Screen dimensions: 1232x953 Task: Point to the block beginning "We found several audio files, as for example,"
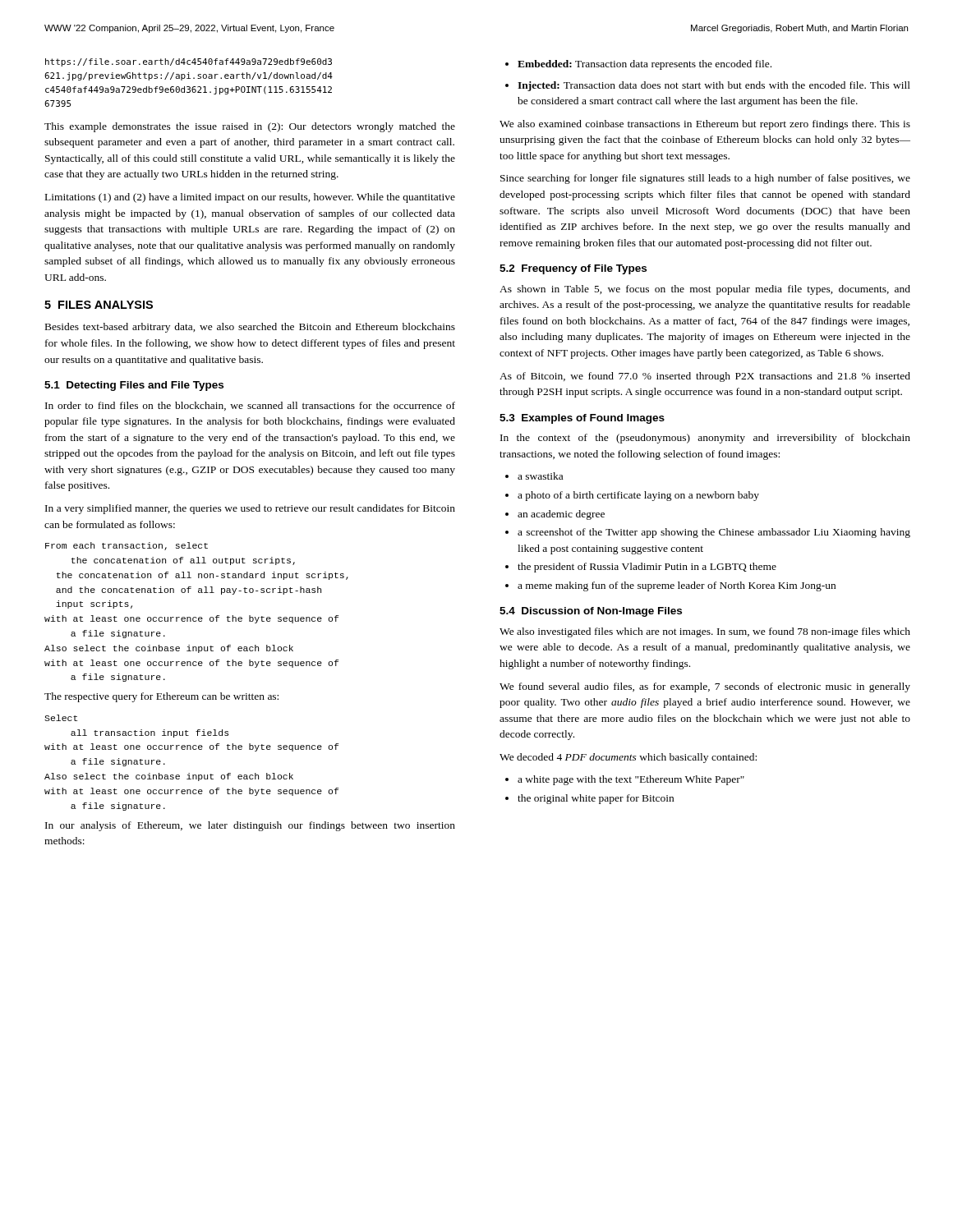[x=705, y=710]
